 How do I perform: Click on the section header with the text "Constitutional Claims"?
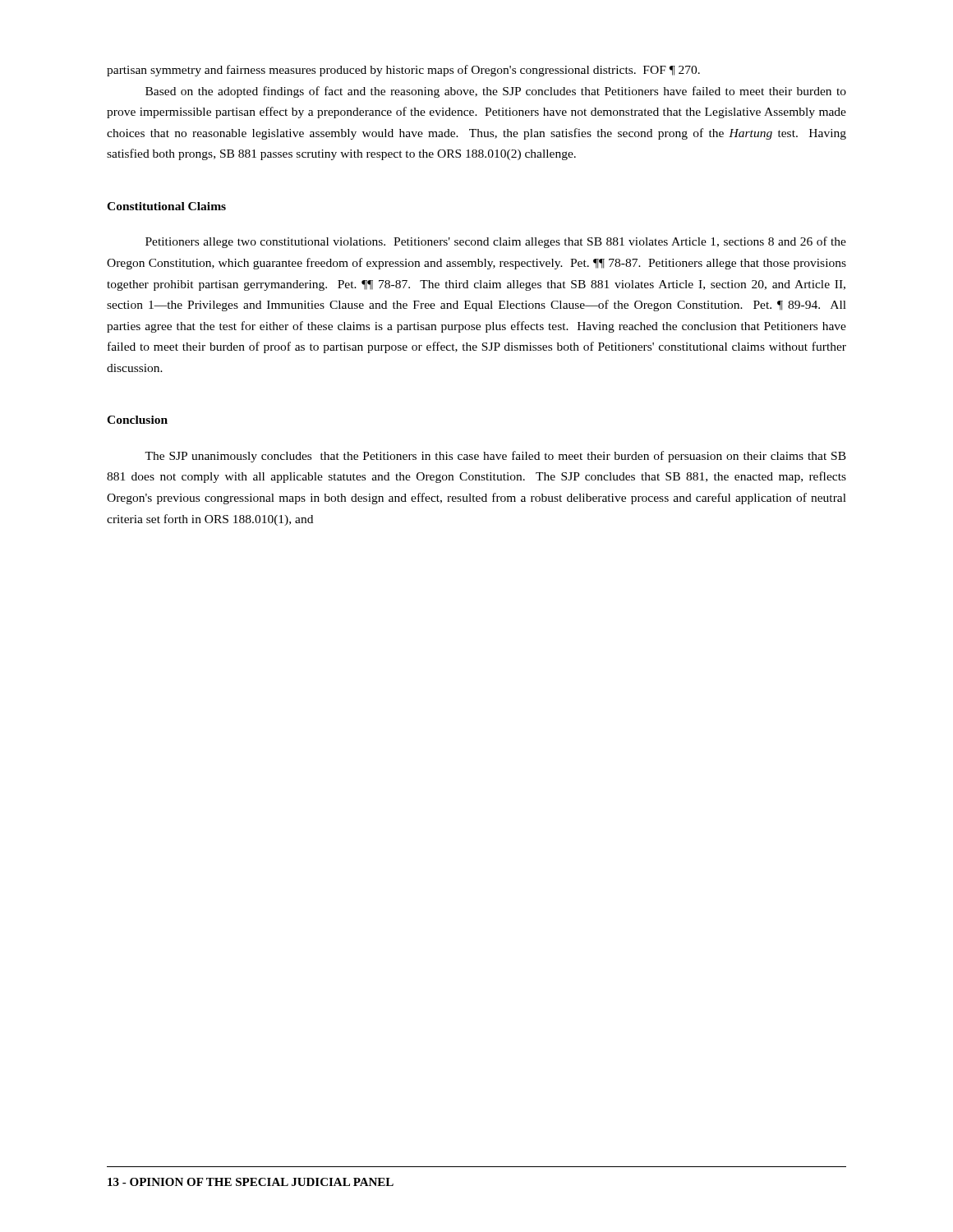click(x=166, y=206)
